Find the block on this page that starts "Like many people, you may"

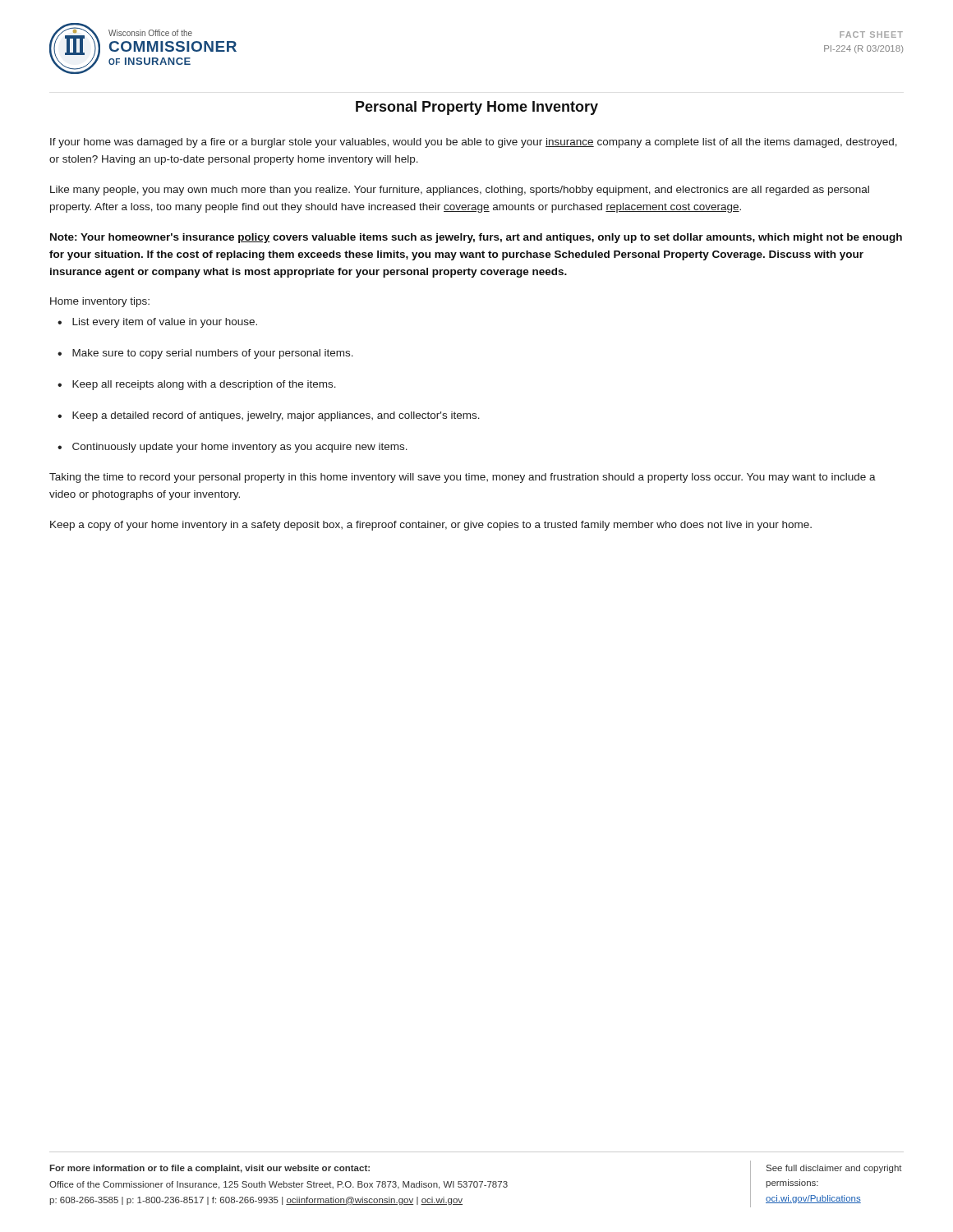(x=460, y=198)
